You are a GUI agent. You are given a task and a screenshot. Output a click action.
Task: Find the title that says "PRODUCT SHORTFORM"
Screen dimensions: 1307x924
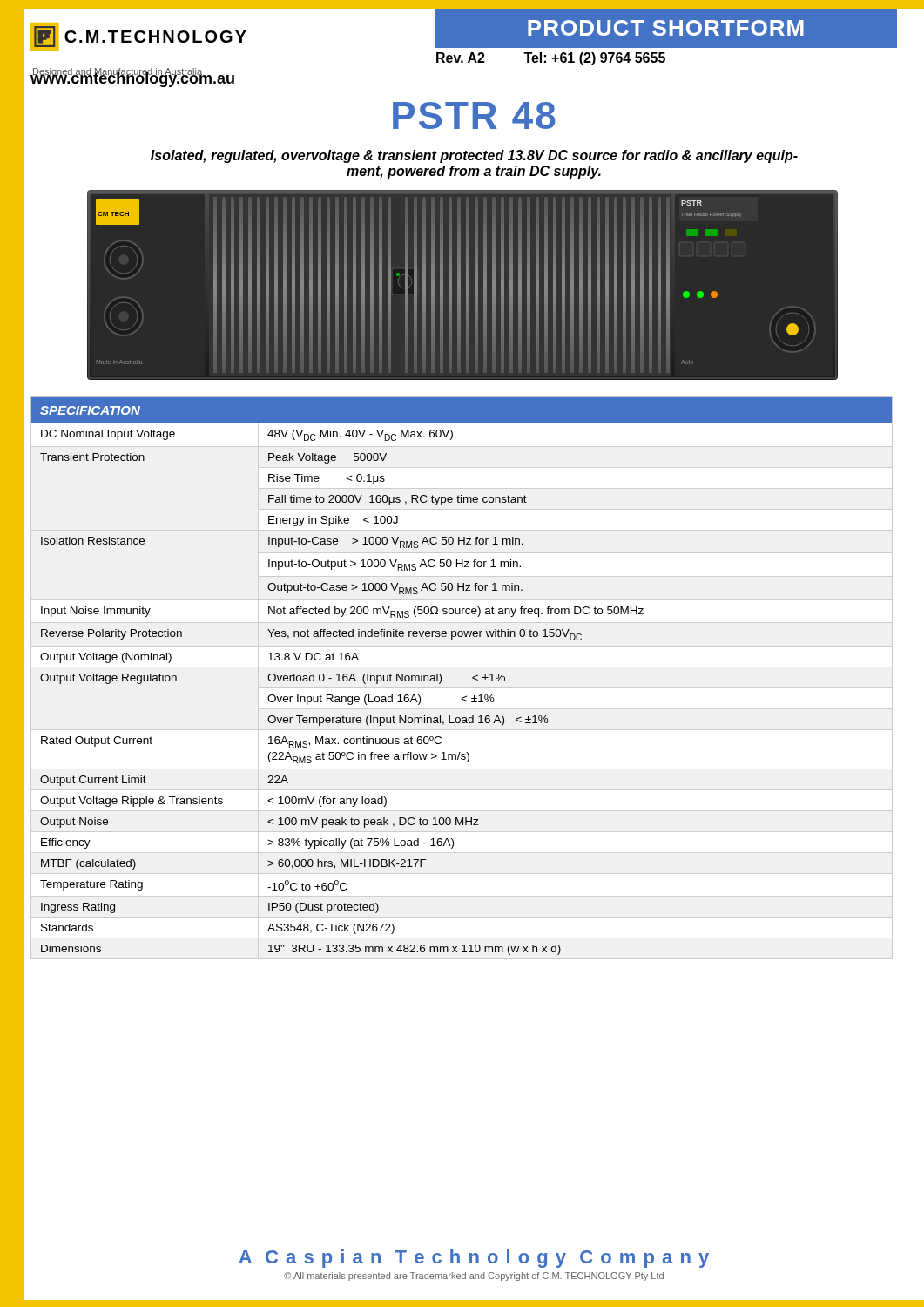click(666, 28)
